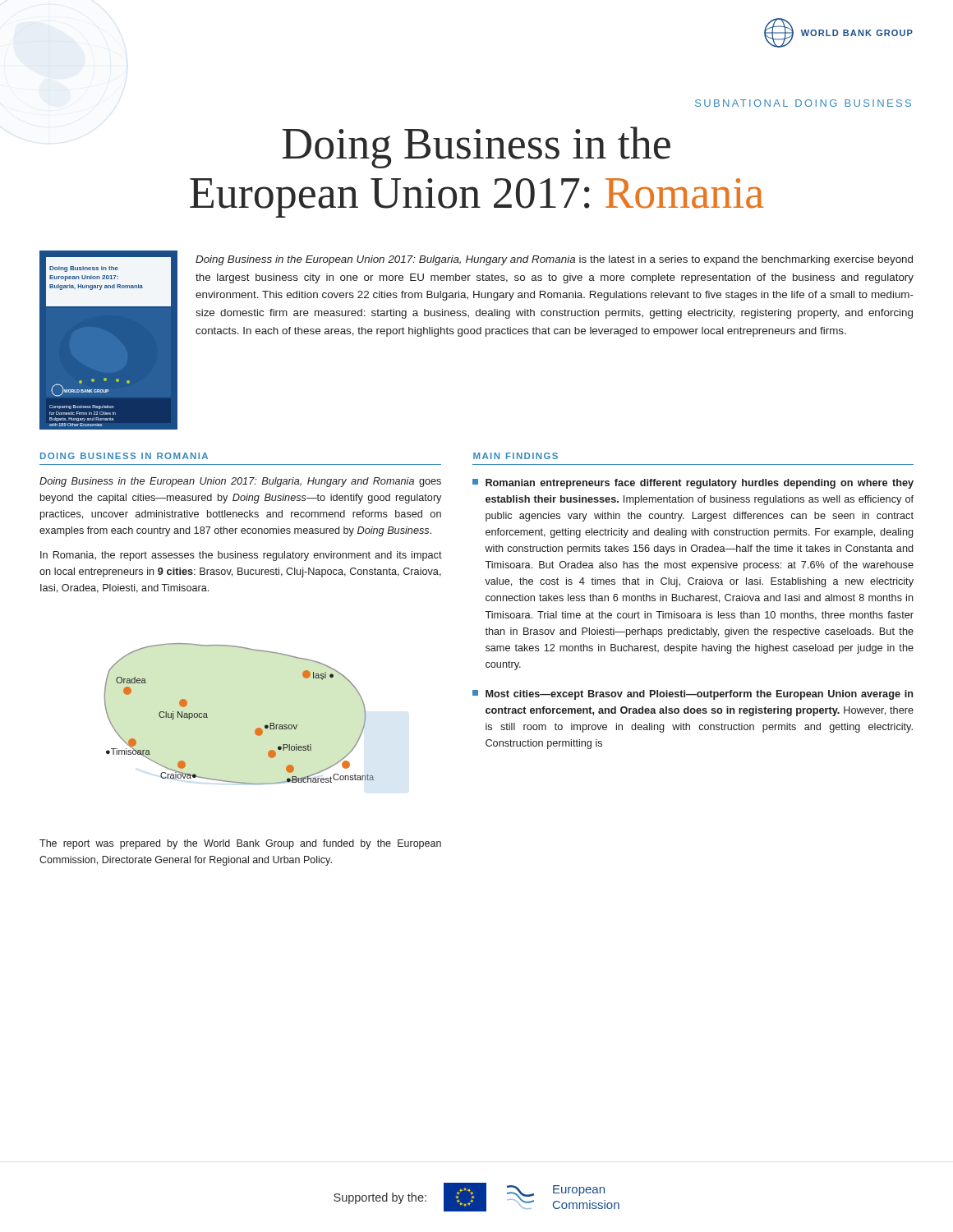Point to the block beginning "The report was prepared"
This screenshot has width=953, height=1232.
[x=240, y=852]
